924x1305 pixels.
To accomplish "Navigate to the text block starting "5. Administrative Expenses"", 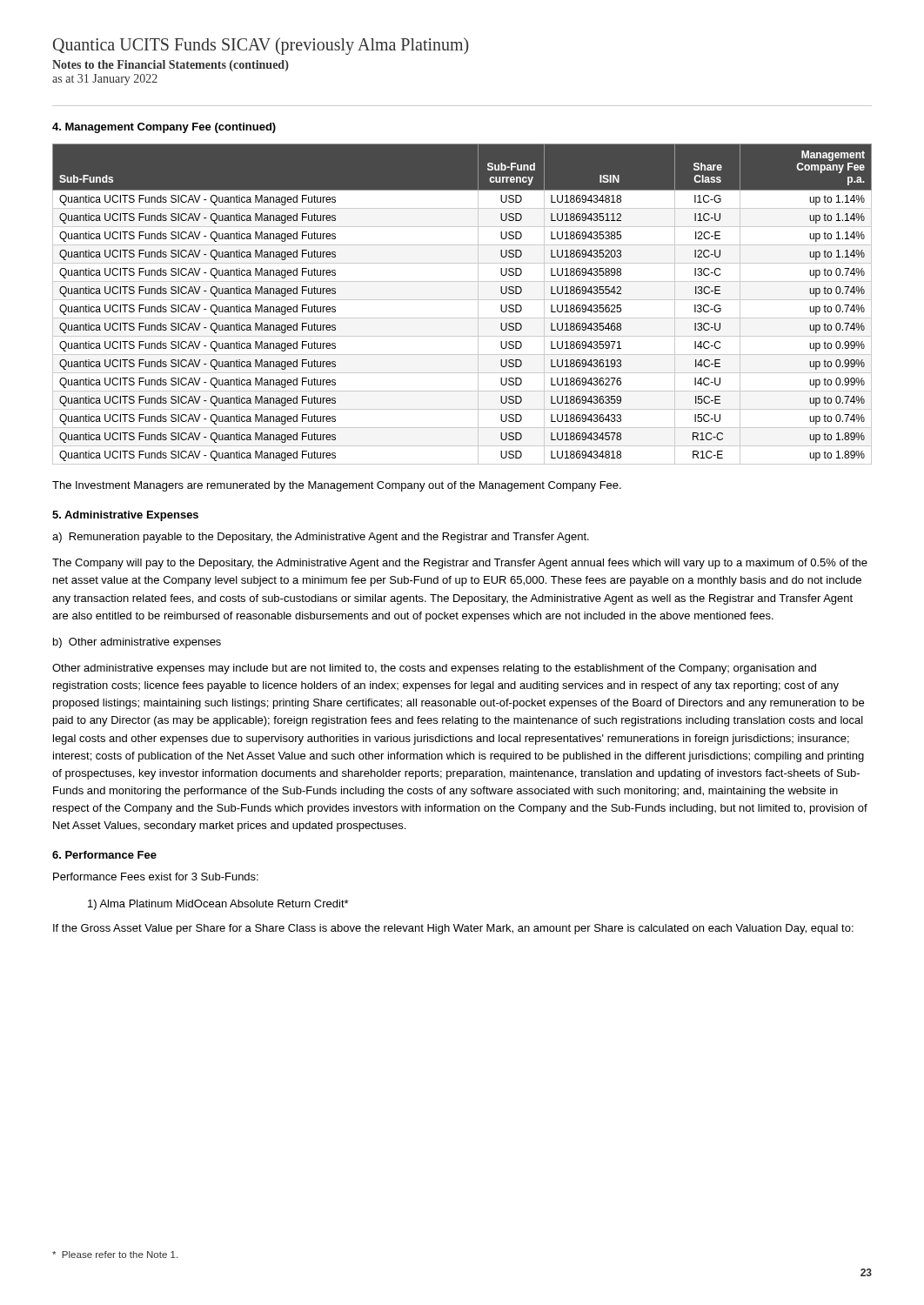I will coord(126,515).
